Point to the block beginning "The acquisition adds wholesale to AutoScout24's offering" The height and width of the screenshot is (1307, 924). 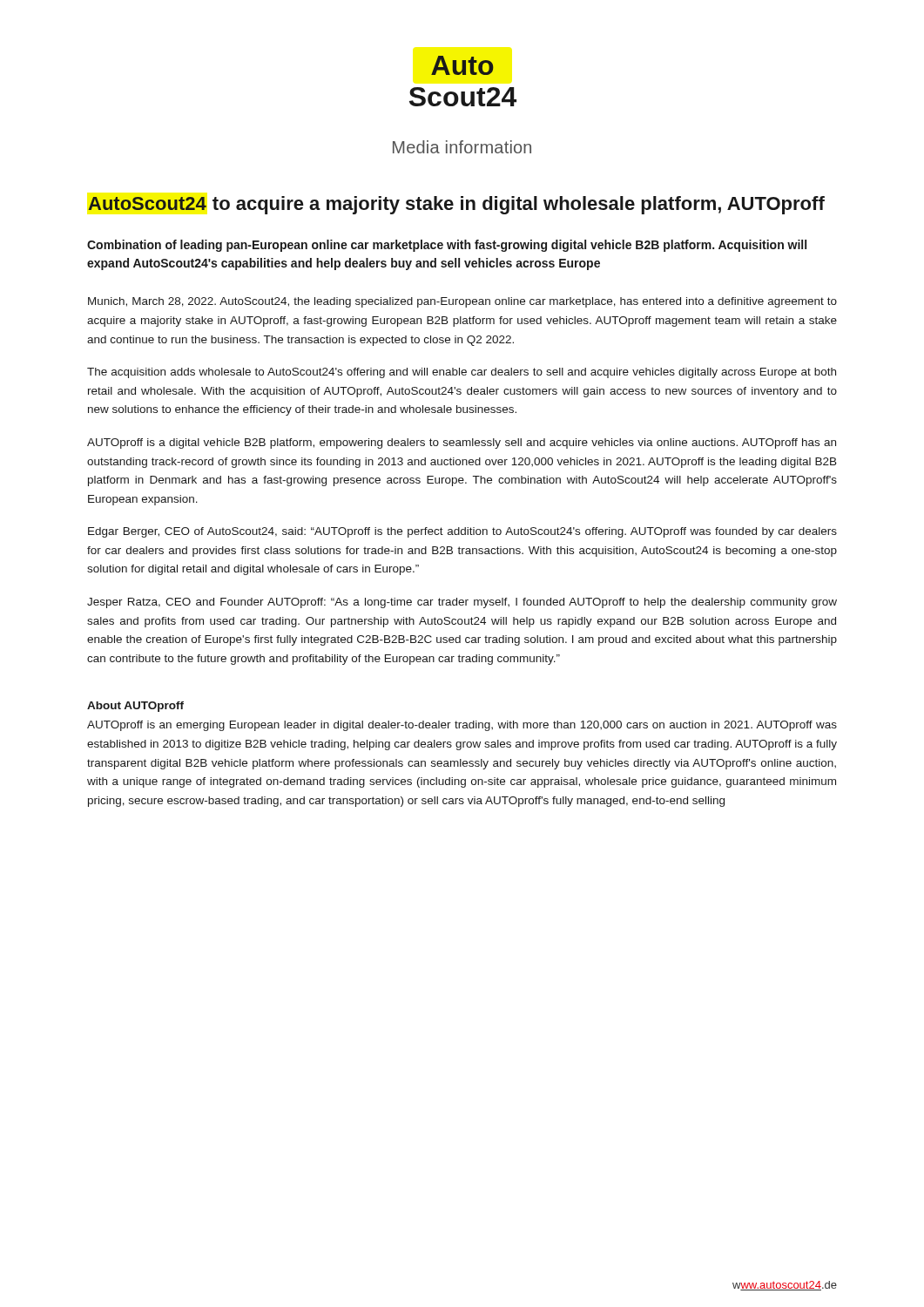pyautogui.click(x=462, y=391)
